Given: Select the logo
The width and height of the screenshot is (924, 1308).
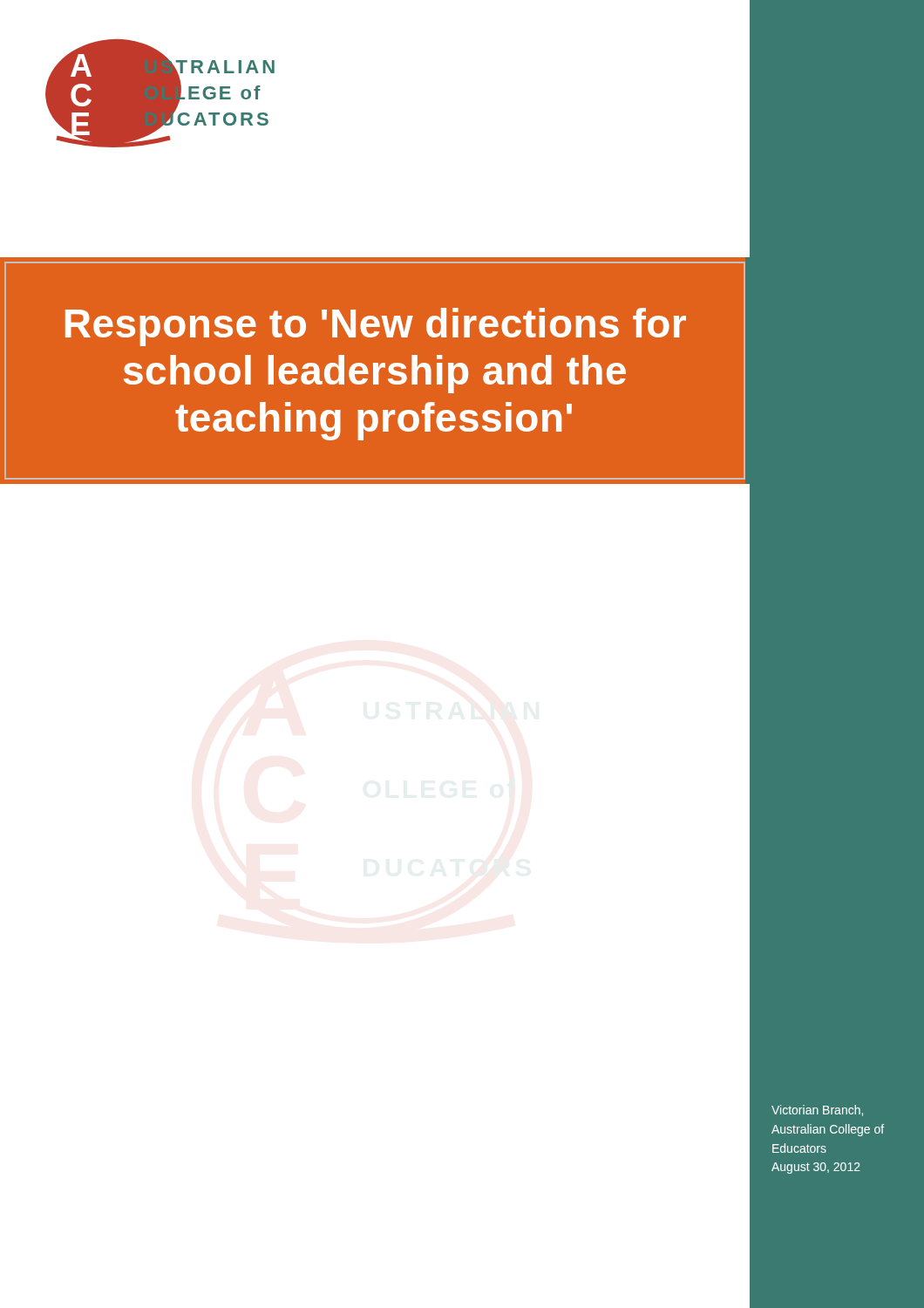Looking at the screenshot, I should pyautogui.click(x=183, y=96).
